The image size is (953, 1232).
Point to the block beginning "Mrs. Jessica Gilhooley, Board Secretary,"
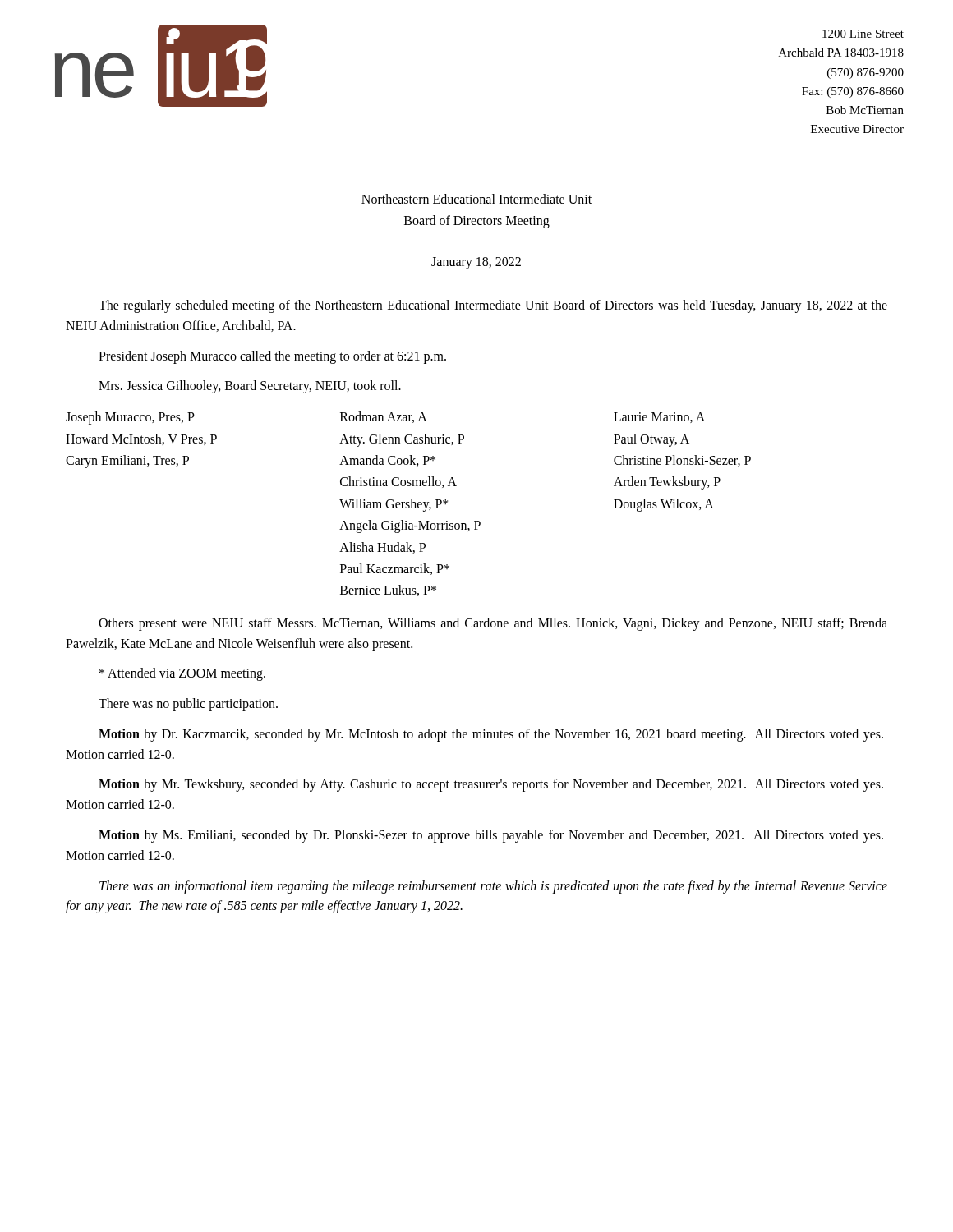click(250, 386)
